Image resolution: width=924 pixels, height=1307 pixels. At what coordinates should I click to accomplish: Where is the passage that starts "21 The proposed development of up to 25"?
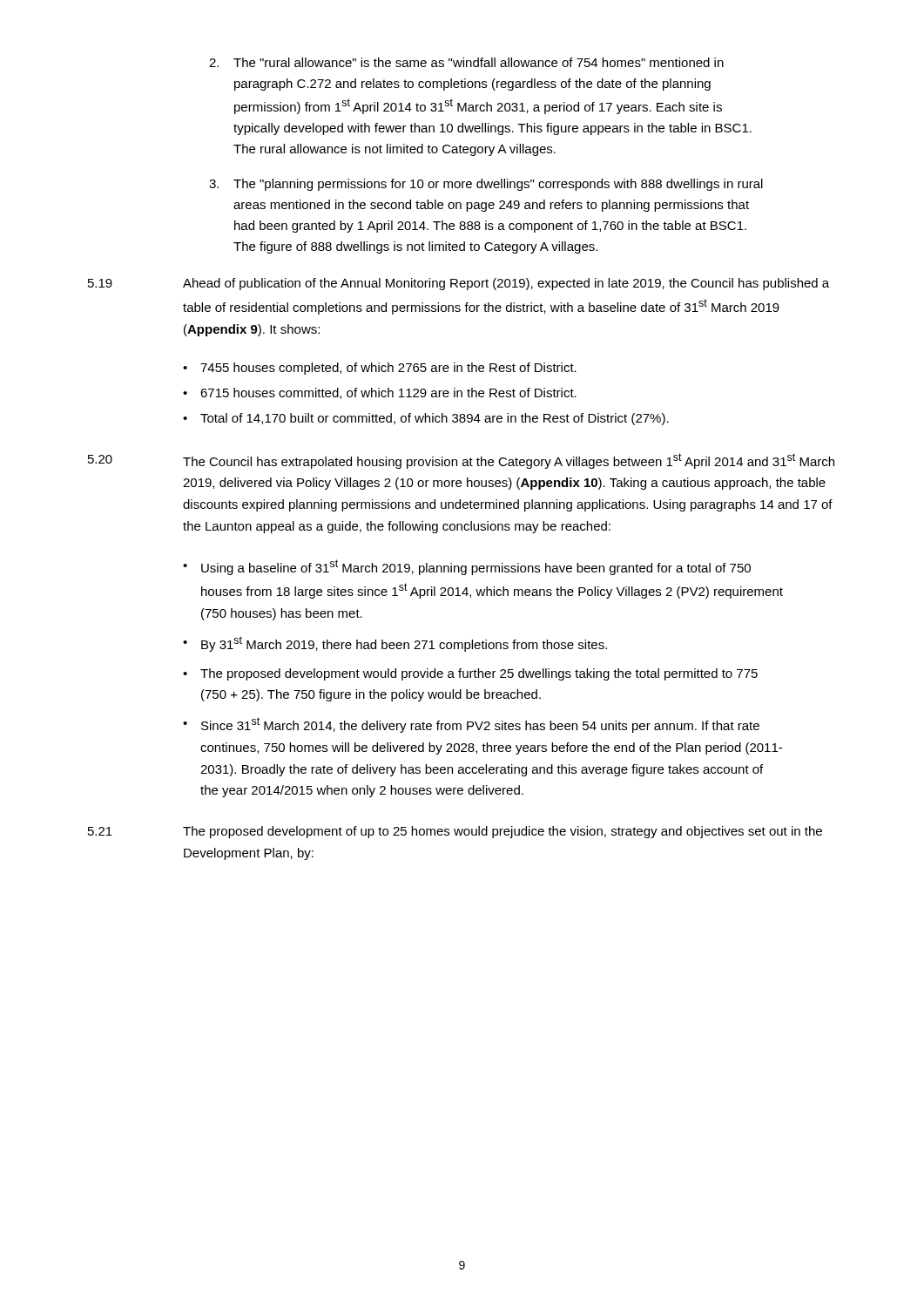click(x=462, y=842)
